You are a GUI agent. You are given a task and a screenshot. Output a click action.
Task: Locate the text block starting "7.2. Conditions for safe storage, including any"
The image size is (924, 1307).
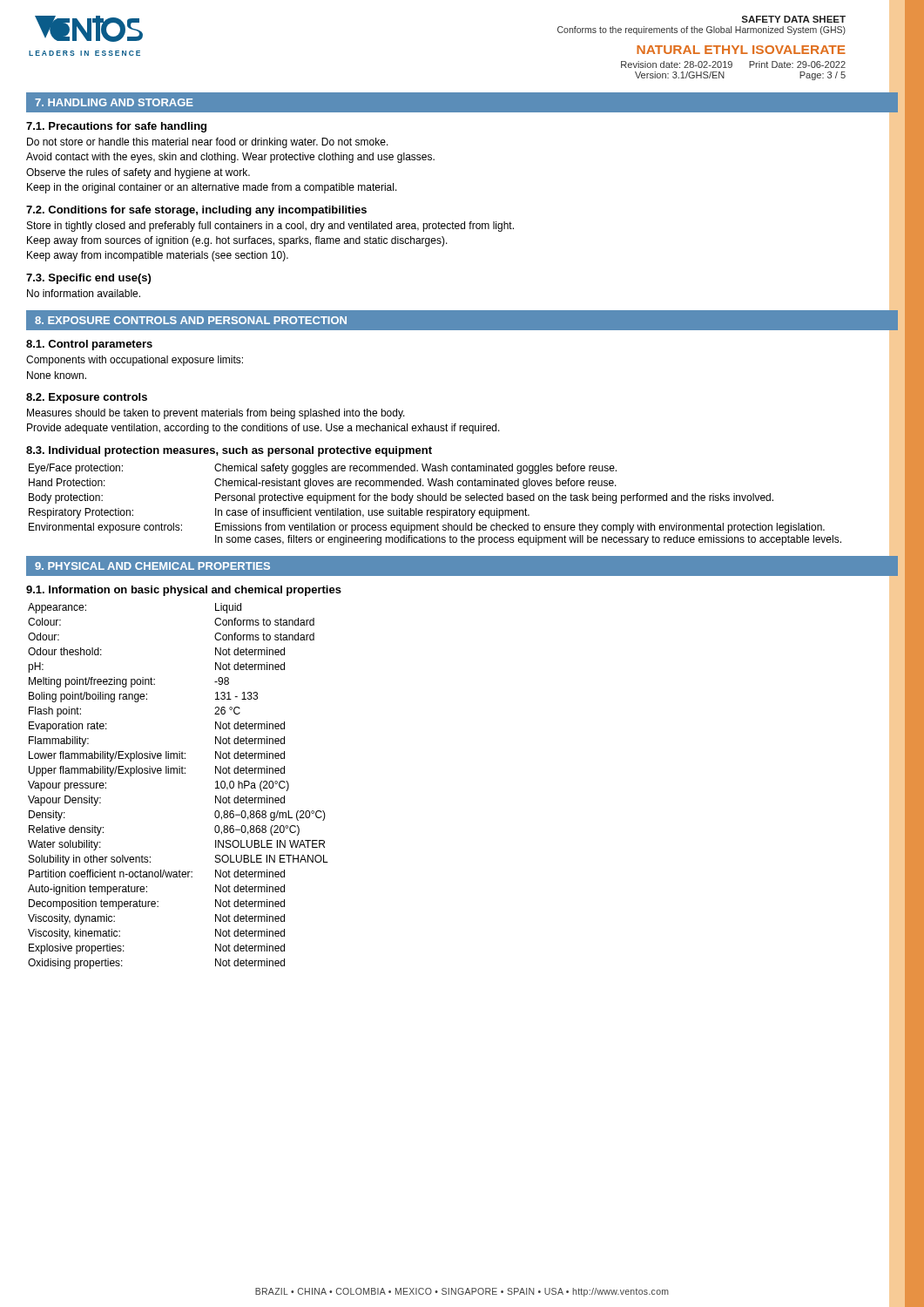[x=197, y=209]
